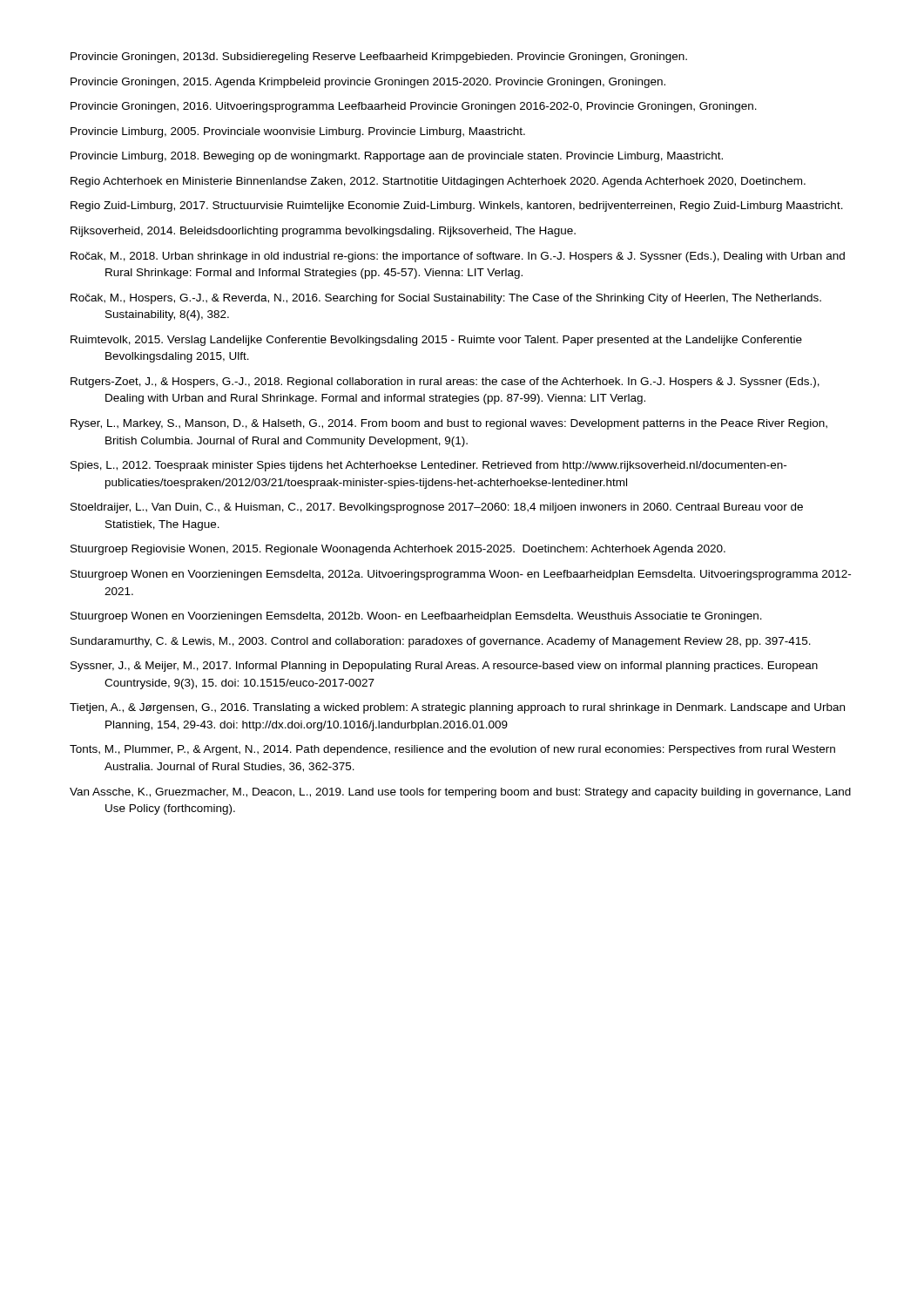924x1307 pixels.
Task: Point to the text block starting "Provincie Limburg, 2018. Beweging op de"
Action: pos(397,156)
